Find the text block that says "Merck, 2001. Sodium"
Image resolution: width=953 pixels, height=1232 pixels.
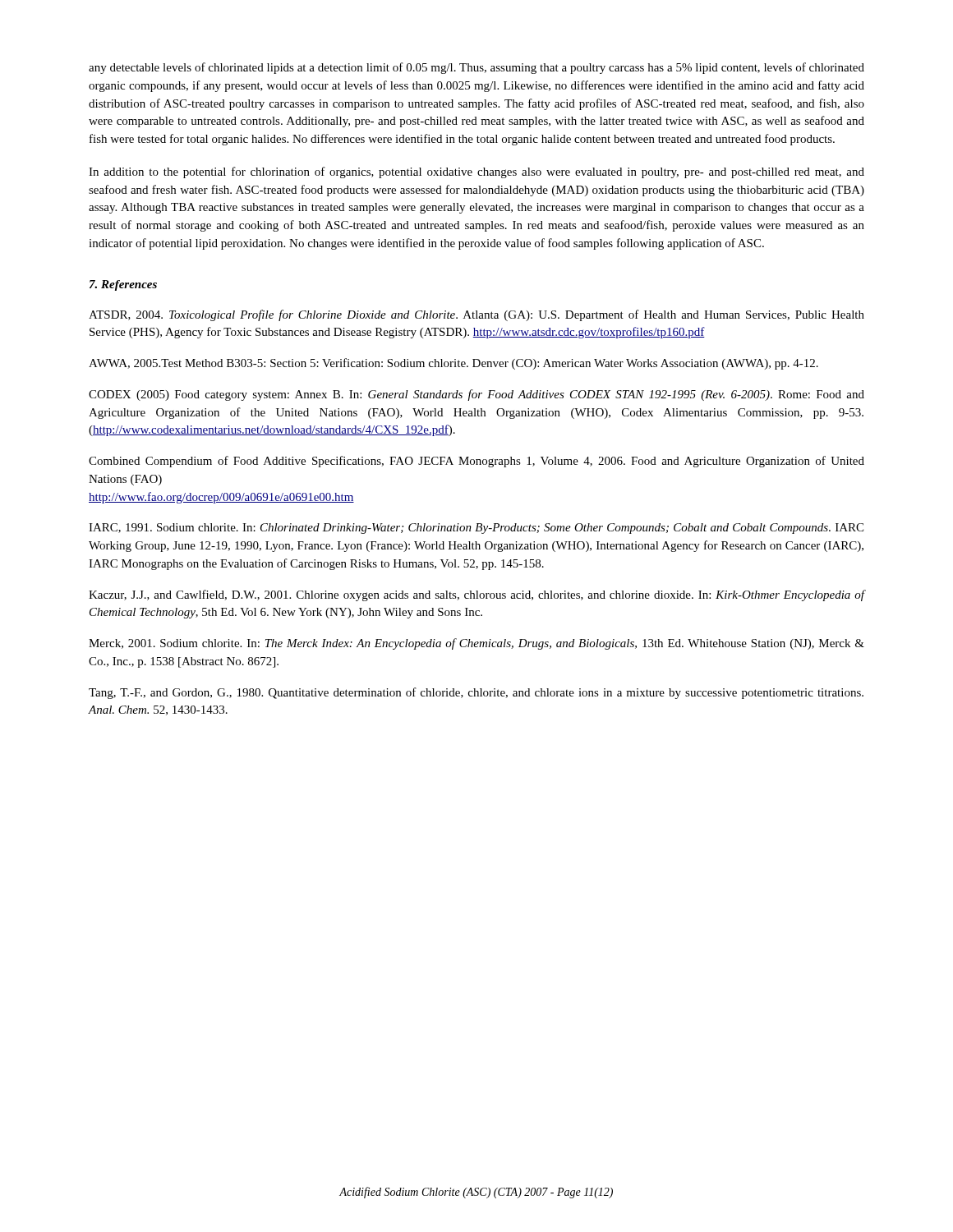point(476,652)
